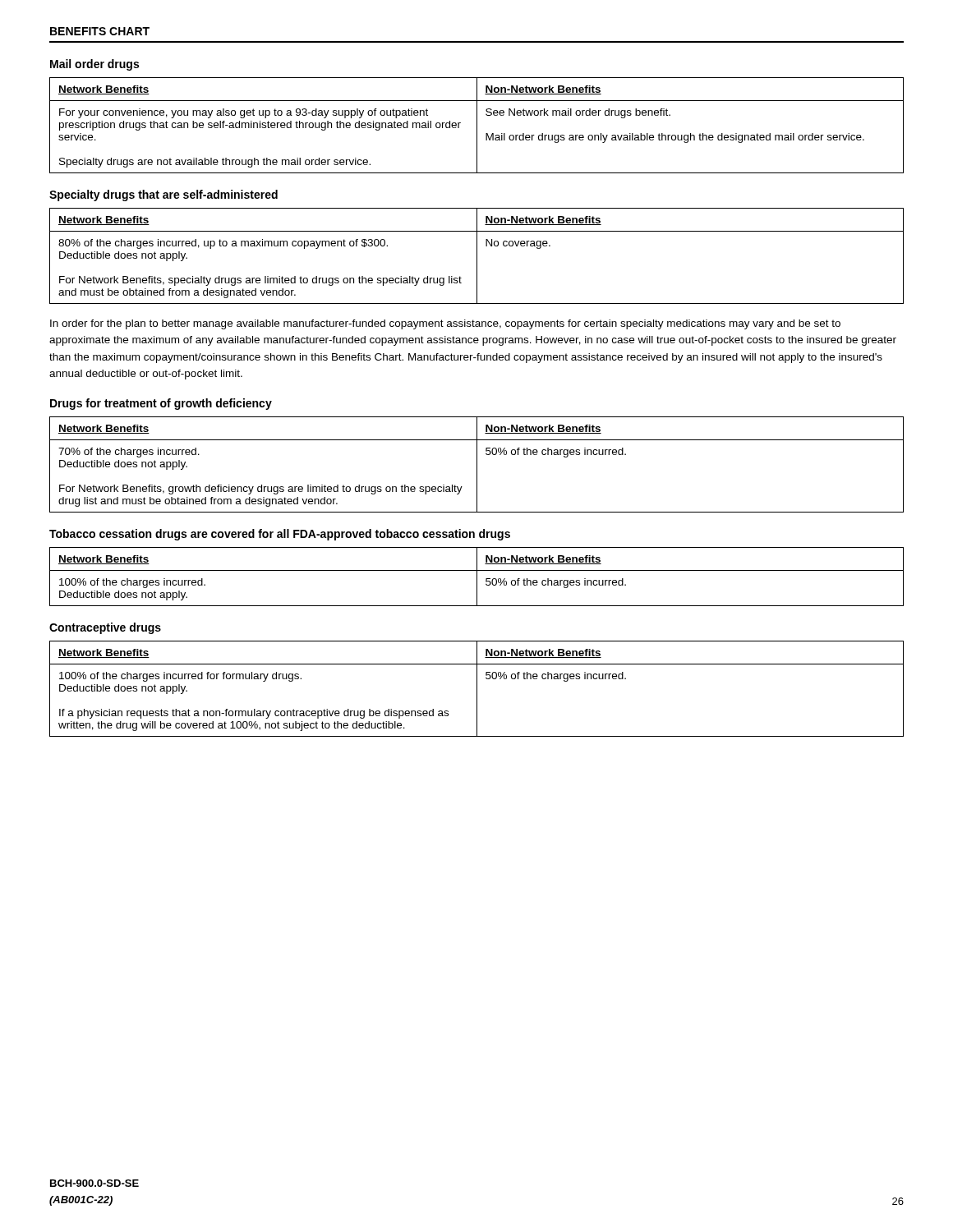Click on the table containing "See Network mail order"
Viewport: 953px width, 1232px height.
coord(476,125)
